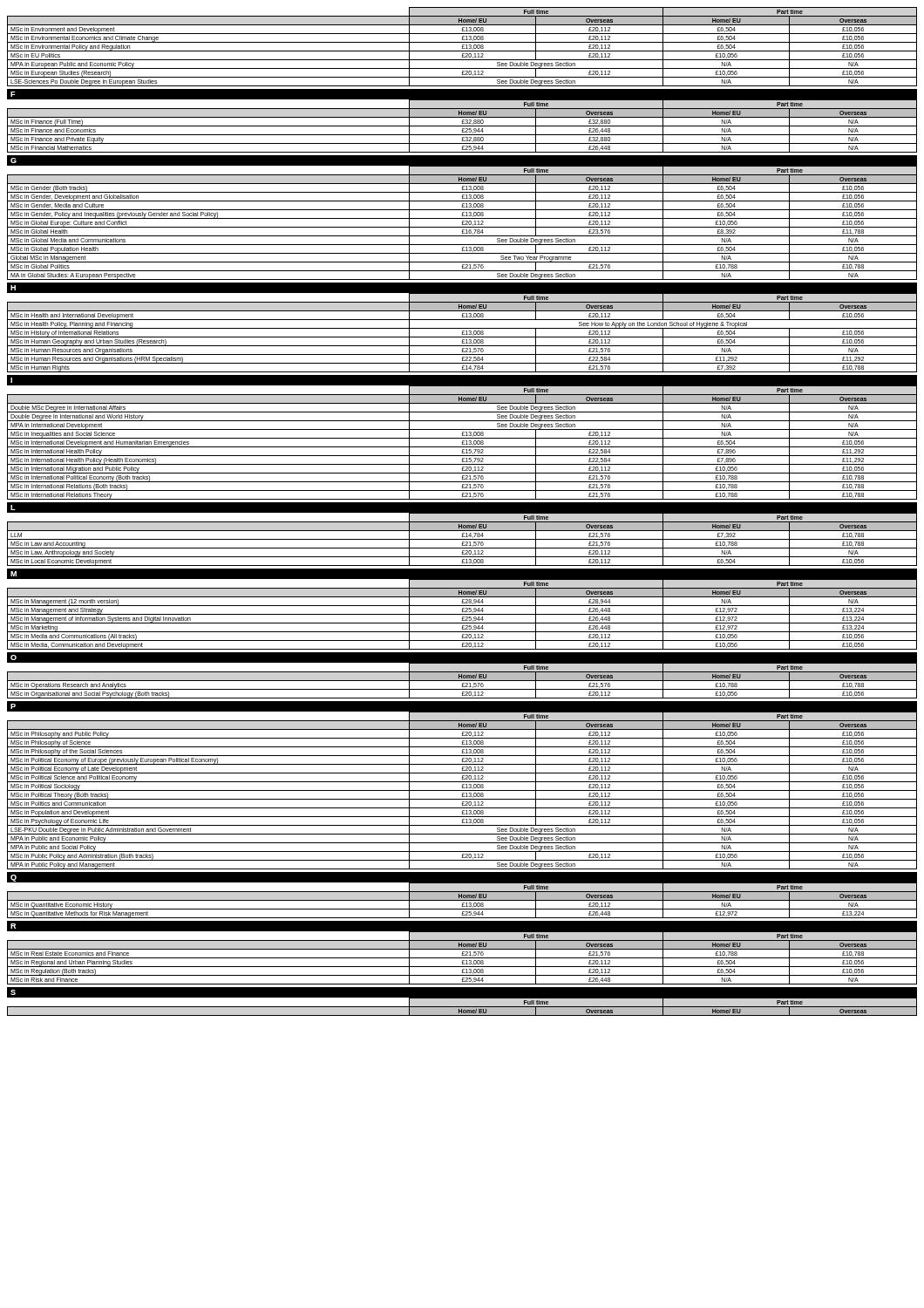Find the table that mentions "MSc in Environmental Economics"
The image size is (924, 1308).
click(462, 47)
